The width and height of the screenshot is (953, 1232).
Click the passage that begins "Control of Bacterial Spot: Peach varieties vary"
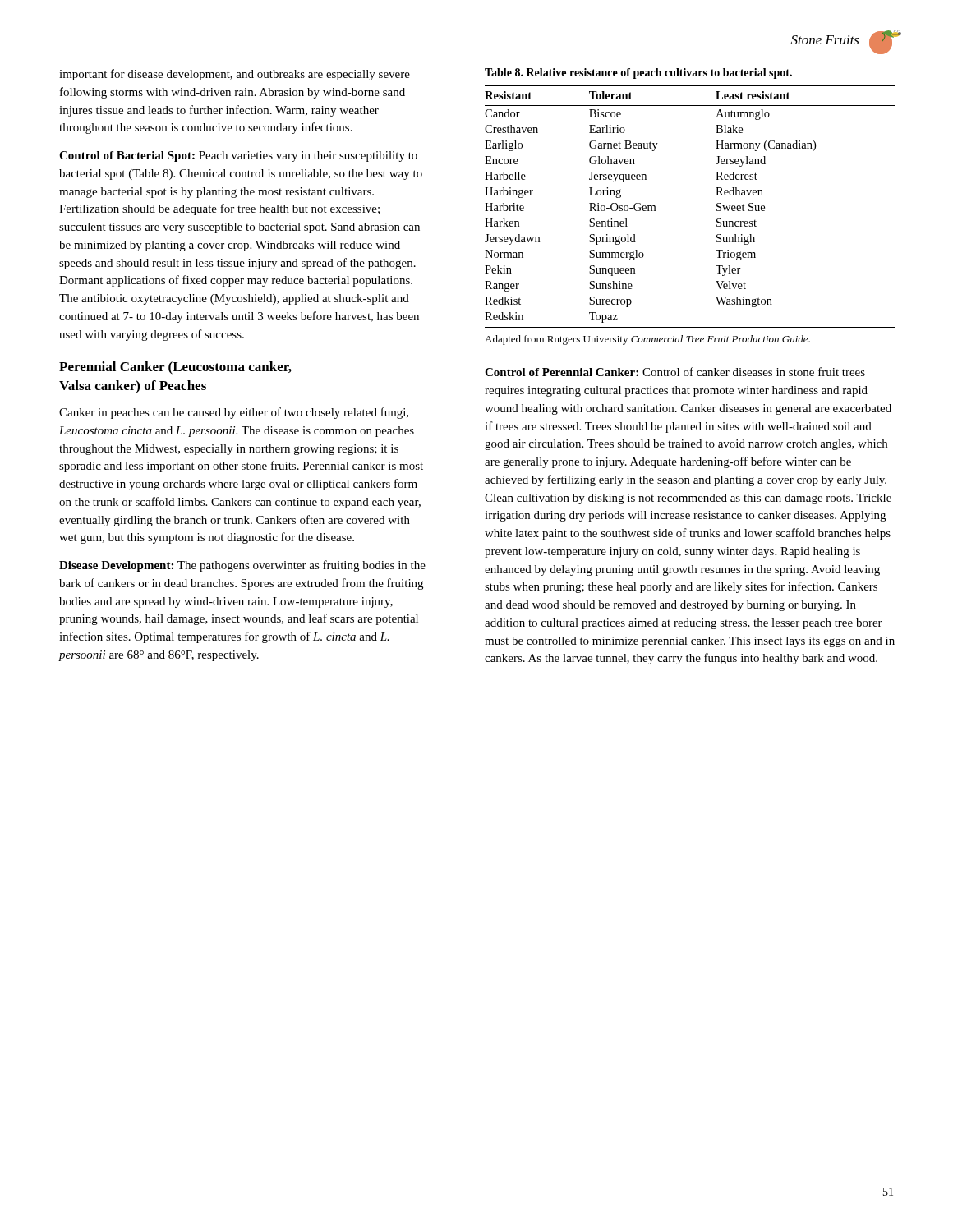point(244,245)
